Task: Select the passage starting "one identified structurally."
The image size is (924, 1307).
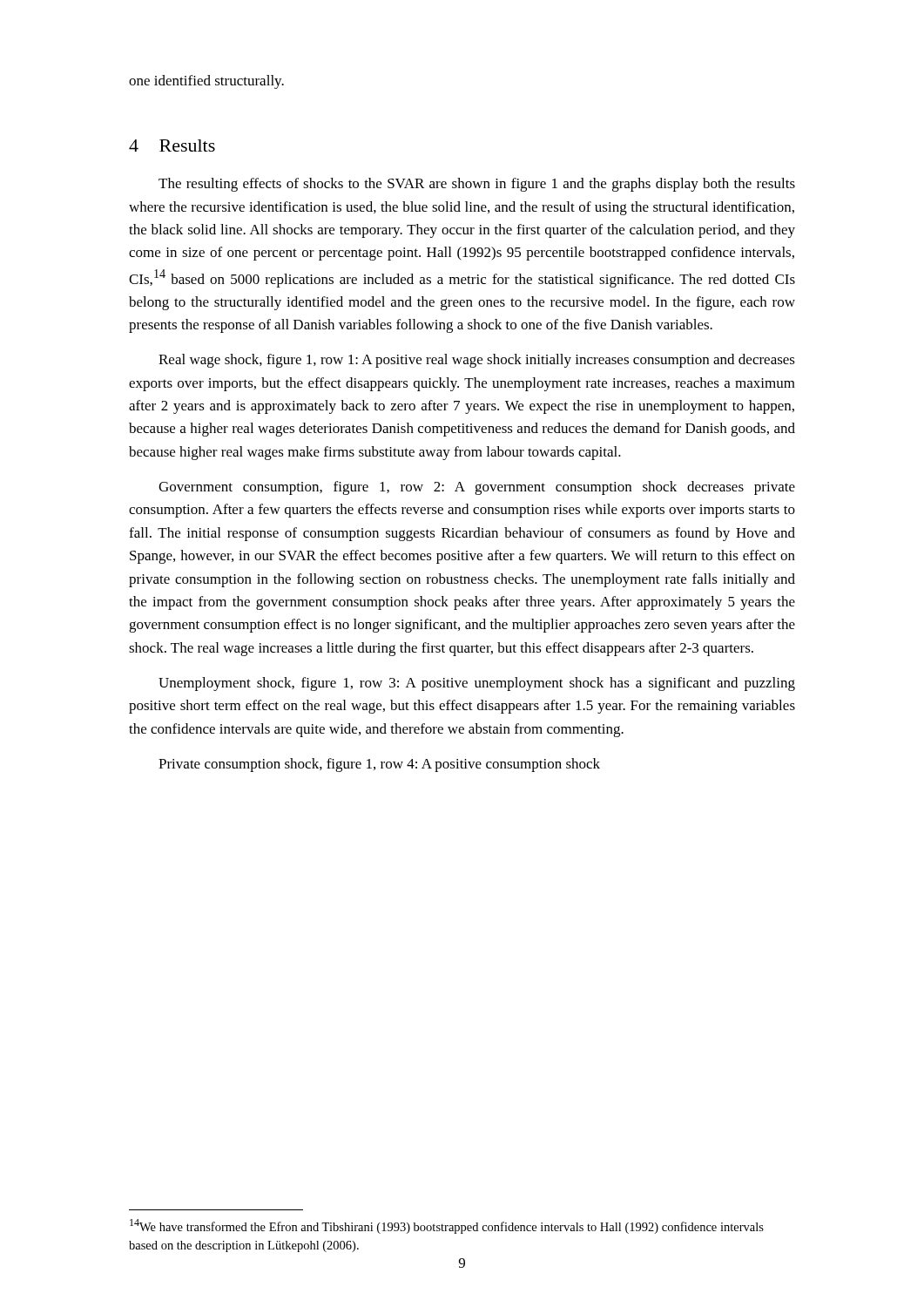Action: (x=207, y=81)
